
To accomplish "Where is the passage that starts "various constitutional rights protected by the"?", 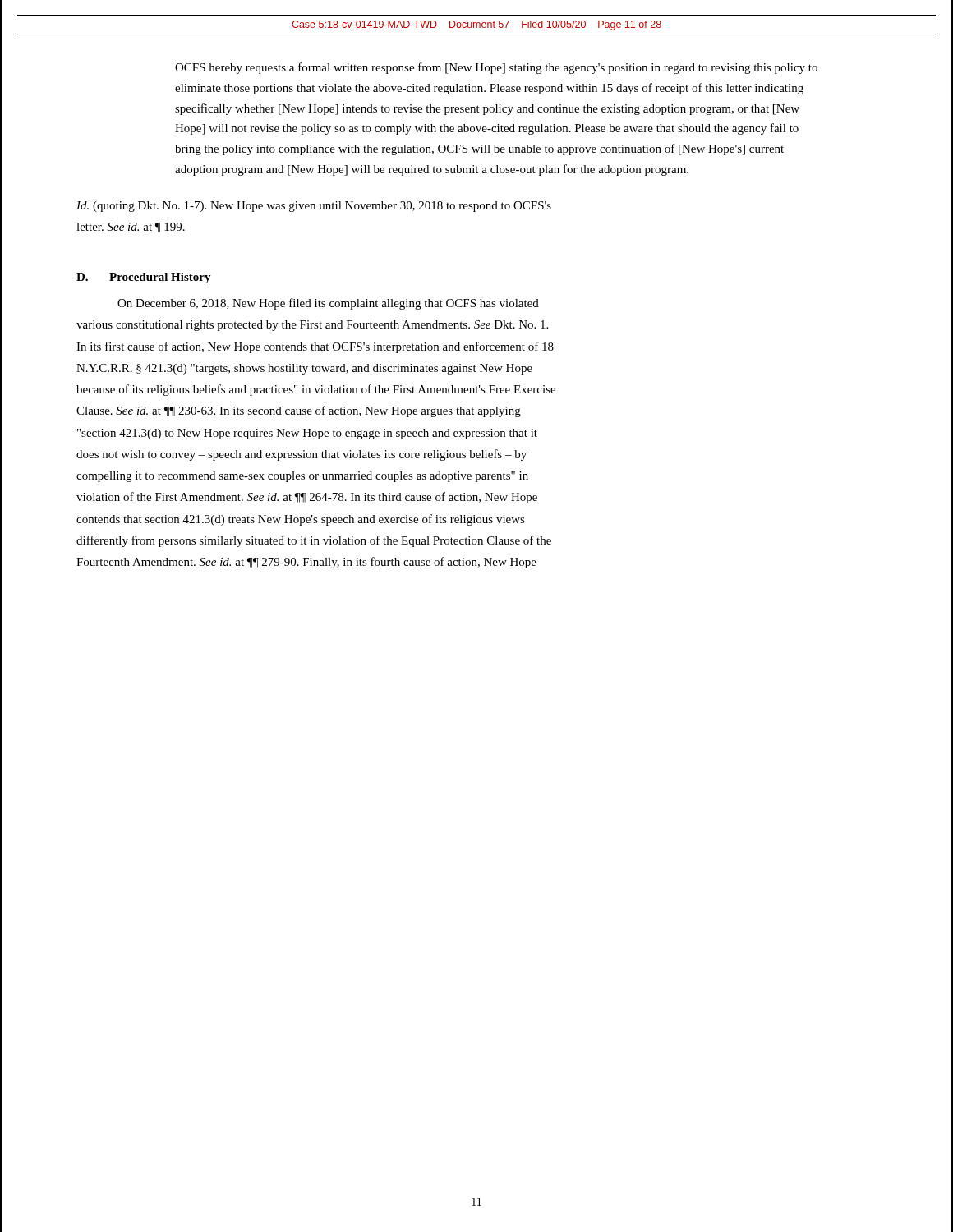I will [x=313, y=325].
